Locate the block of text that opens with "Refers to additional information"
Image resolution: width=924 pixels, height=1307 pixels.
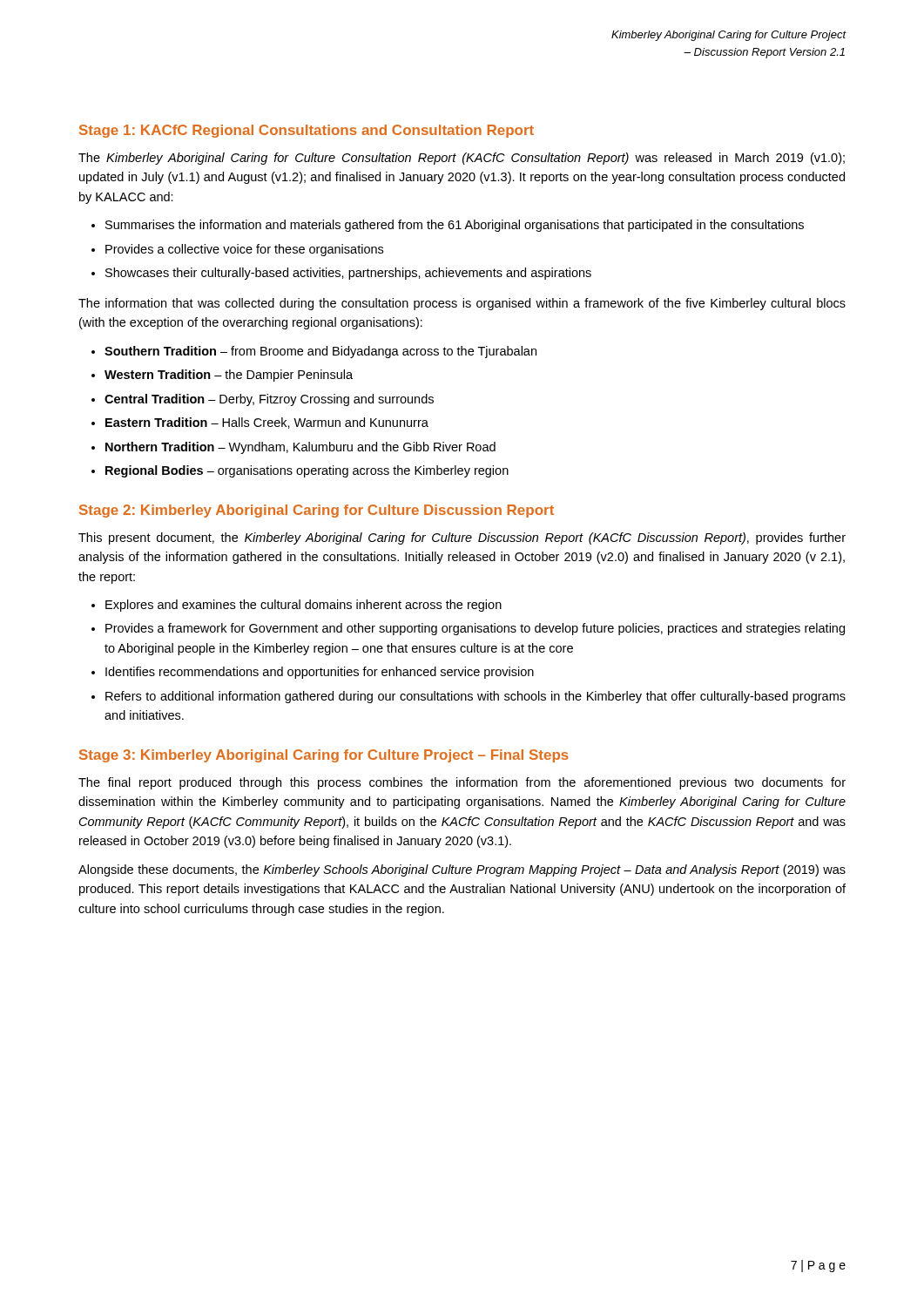tap(475, 706)
